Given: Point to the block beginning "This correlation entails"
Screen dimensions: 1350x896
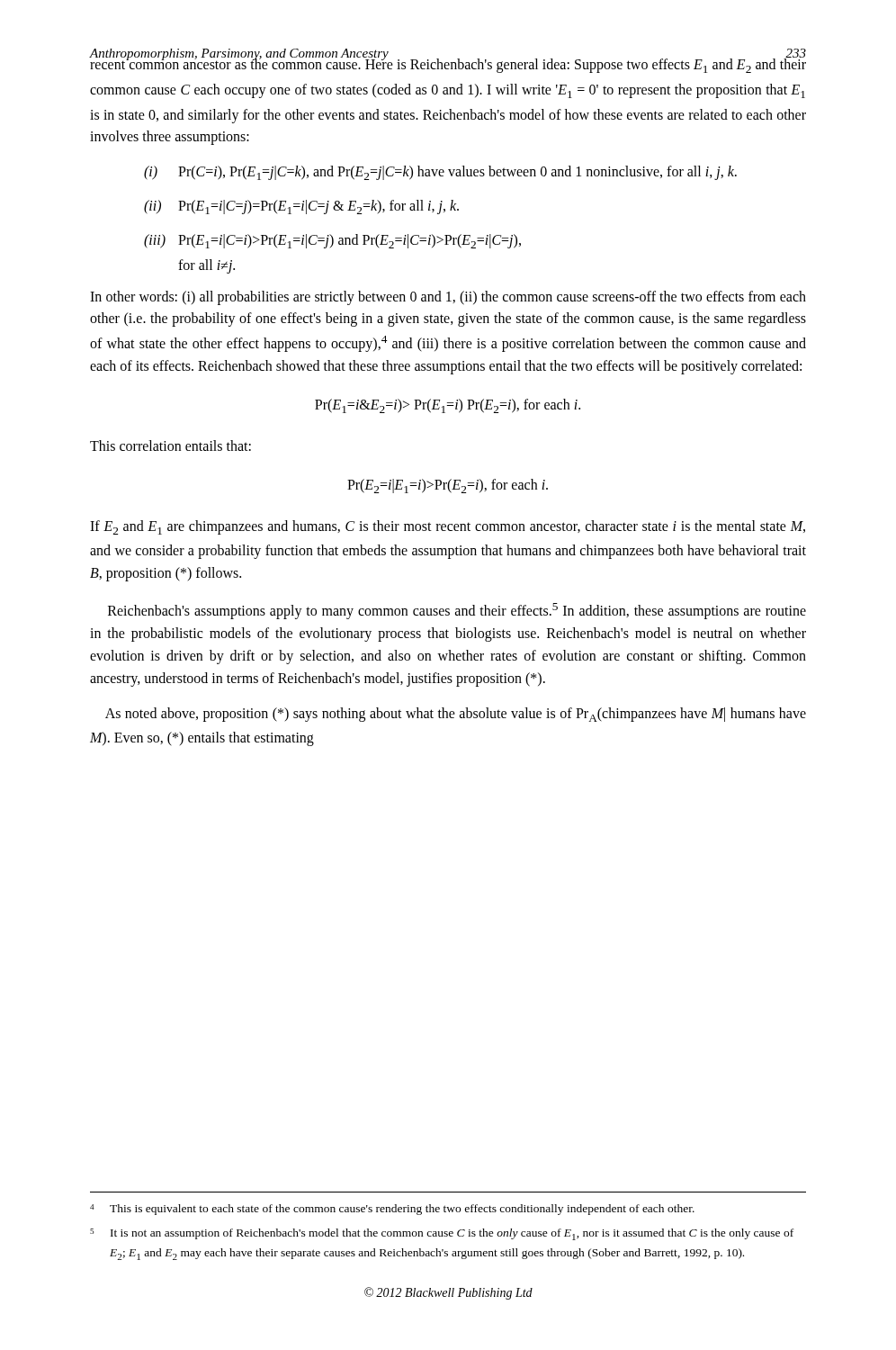Looking at the screenshot, I should (x=170, y=446).
